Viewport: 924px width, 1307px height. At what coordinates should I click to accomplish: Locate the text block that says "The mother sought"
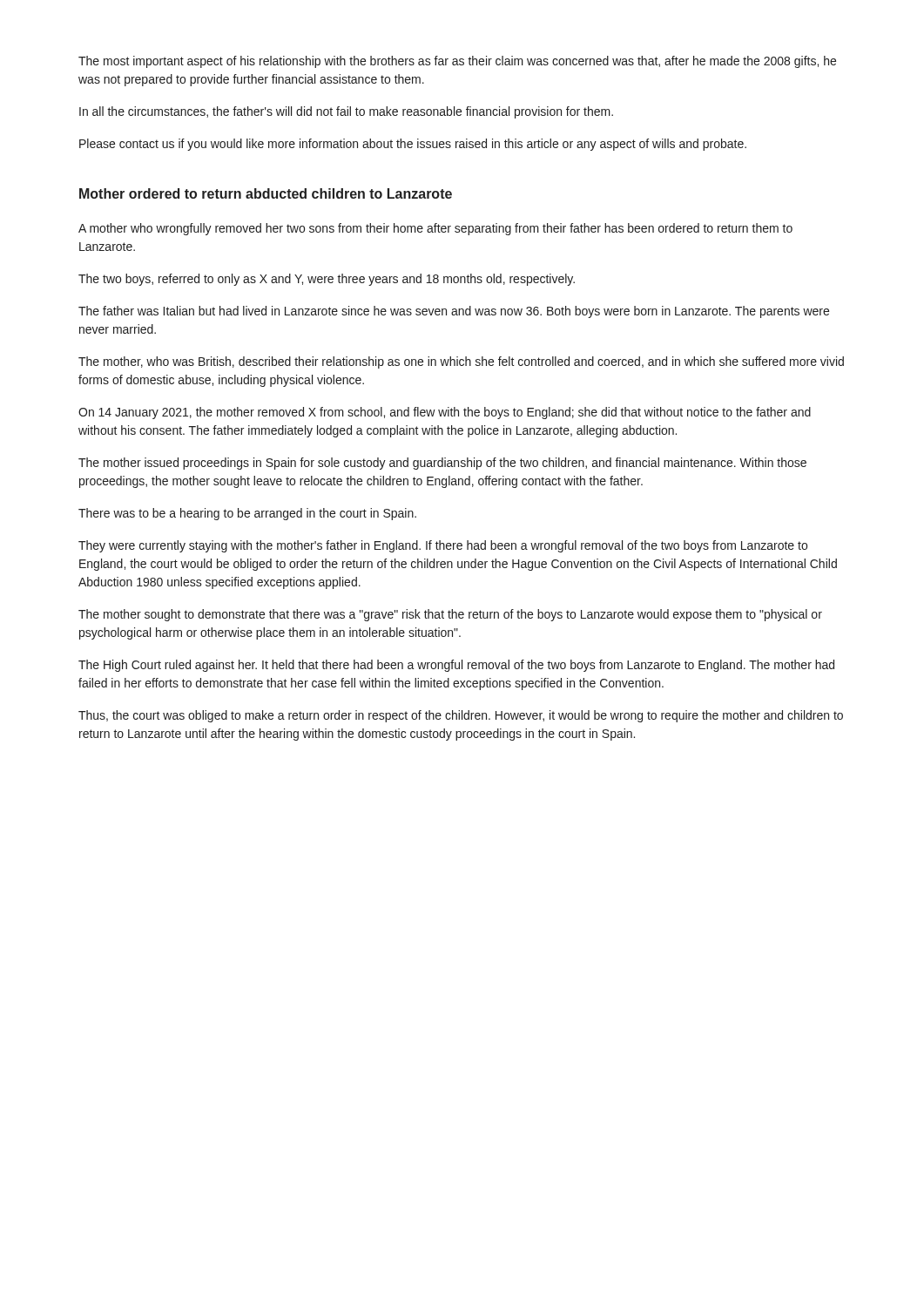click(x=450, y=624)
